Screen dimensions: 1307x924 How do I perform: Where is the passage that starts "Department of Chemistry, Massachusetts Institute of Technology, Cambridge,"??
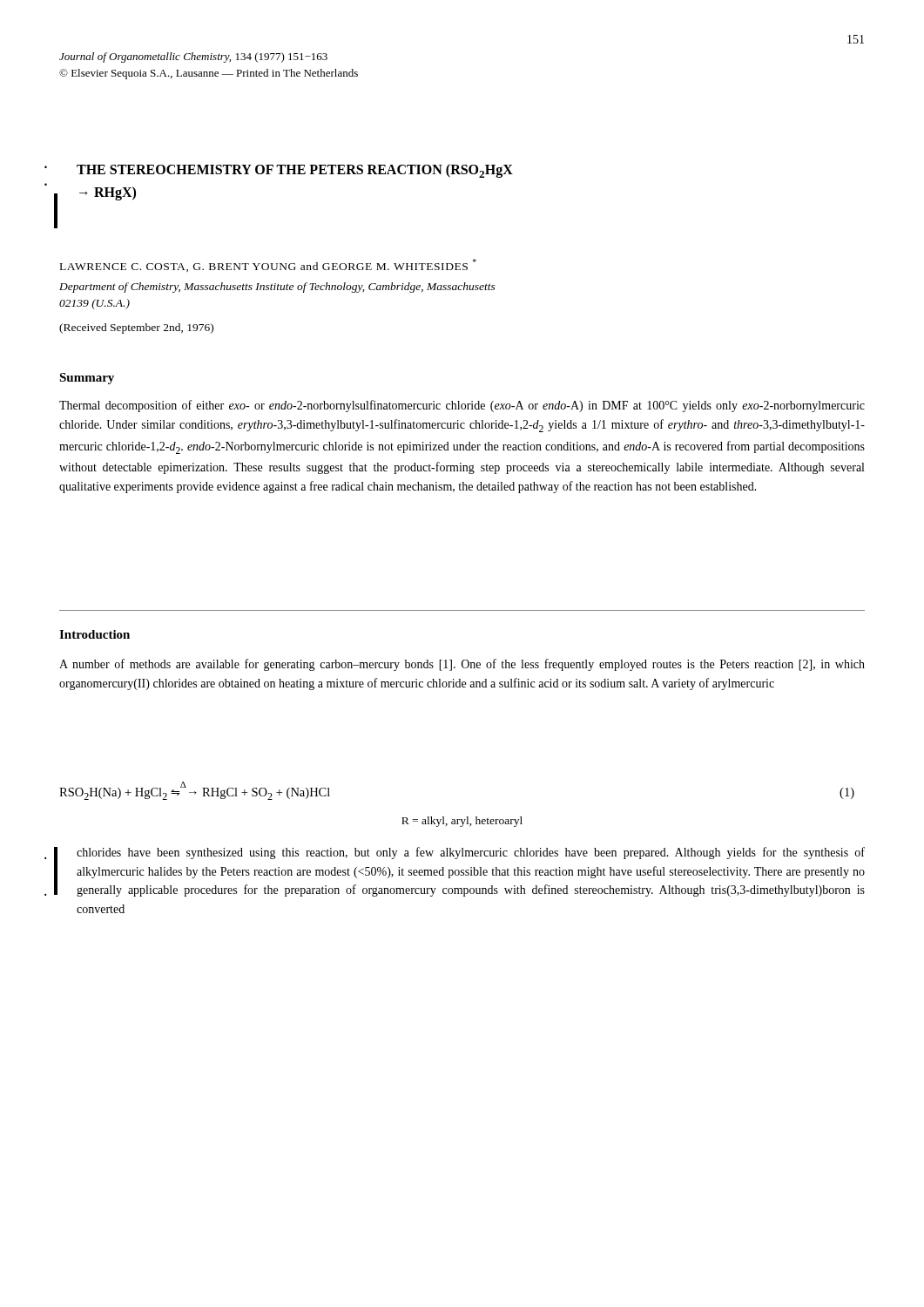point(277,294)
